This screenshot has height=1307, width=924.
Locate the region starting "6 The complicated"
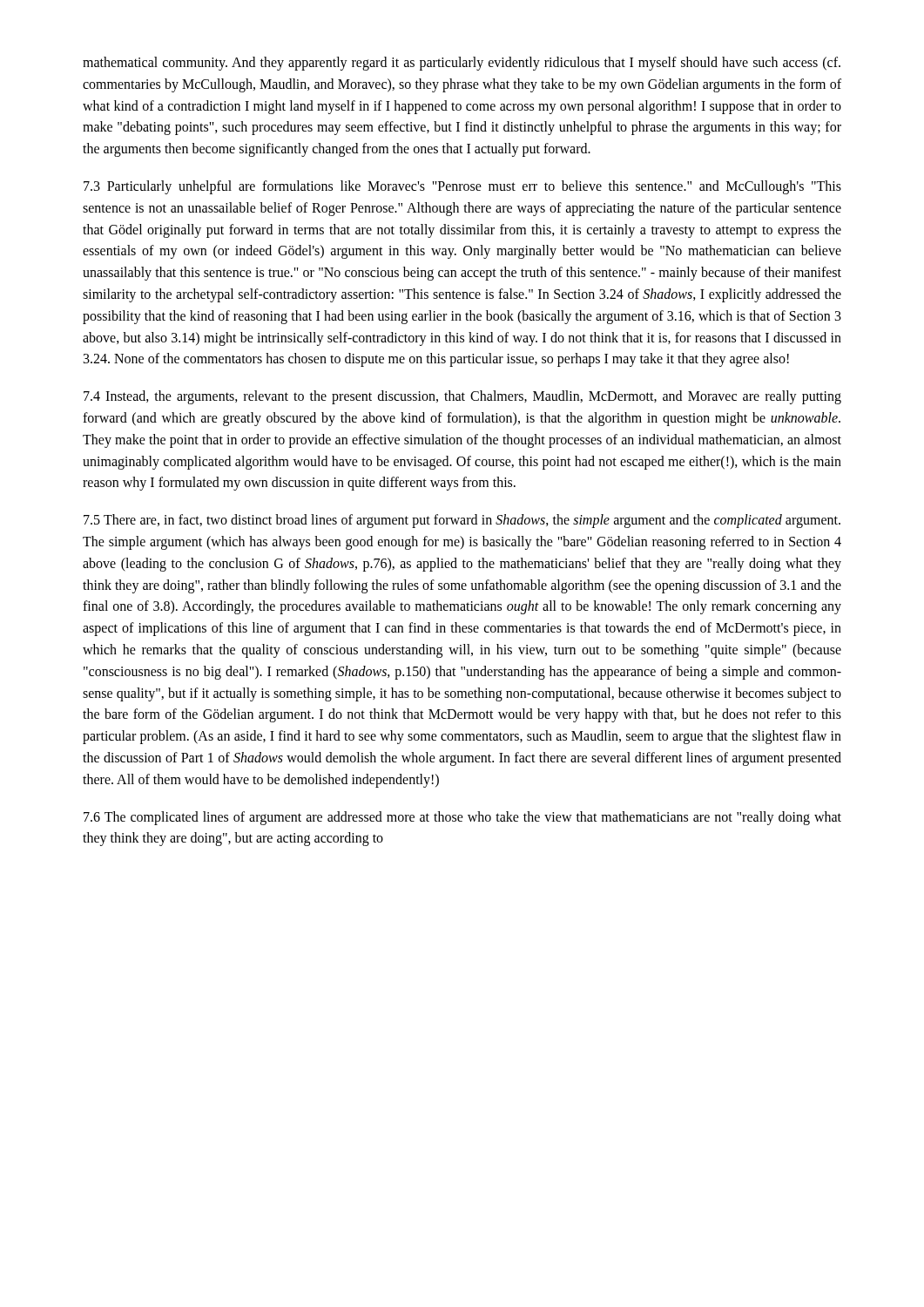[x=462, y=827]
